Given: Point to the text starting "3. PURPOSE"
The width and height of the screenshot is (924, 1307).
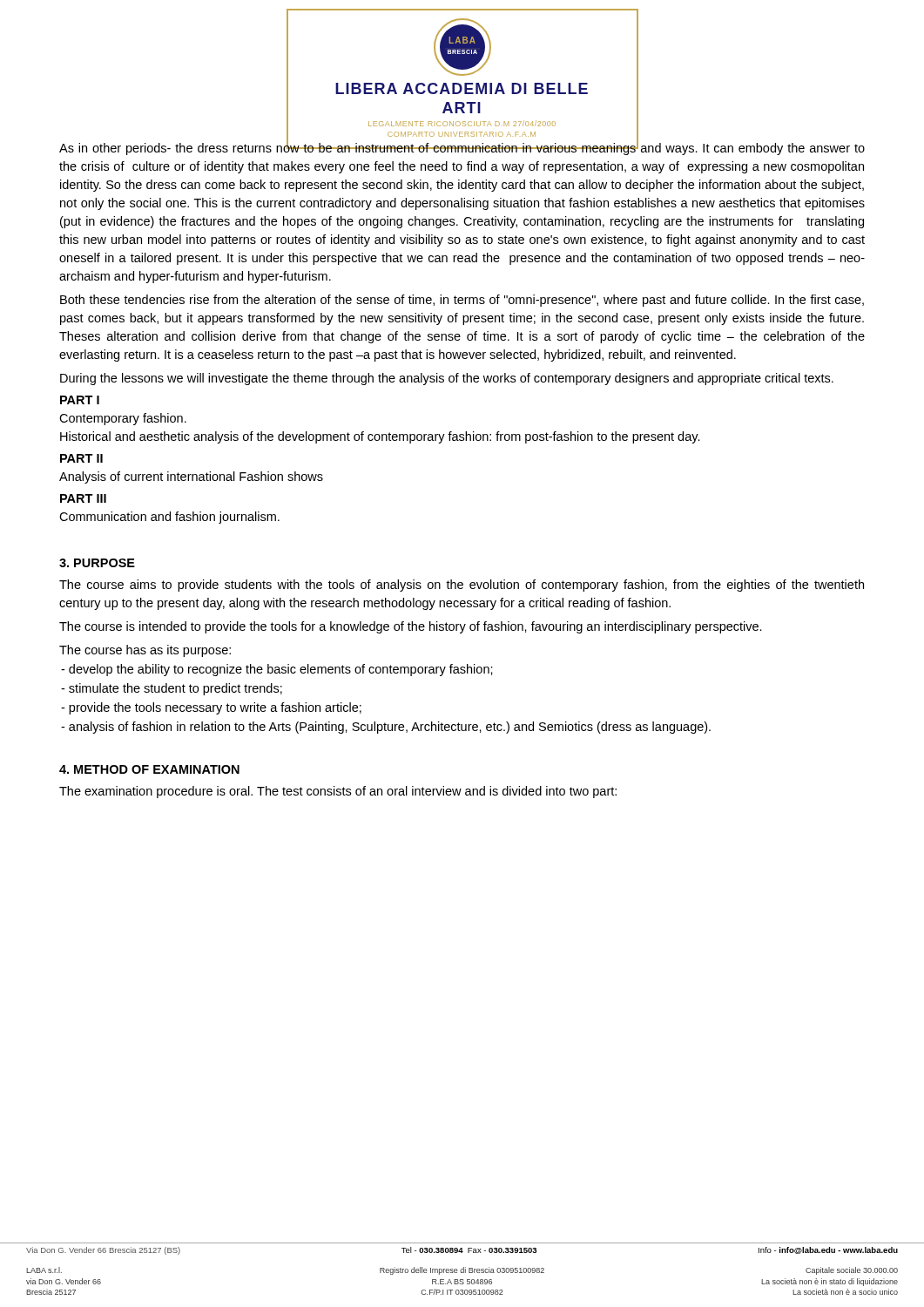Looking at the screenshot, I should point(97,563).
